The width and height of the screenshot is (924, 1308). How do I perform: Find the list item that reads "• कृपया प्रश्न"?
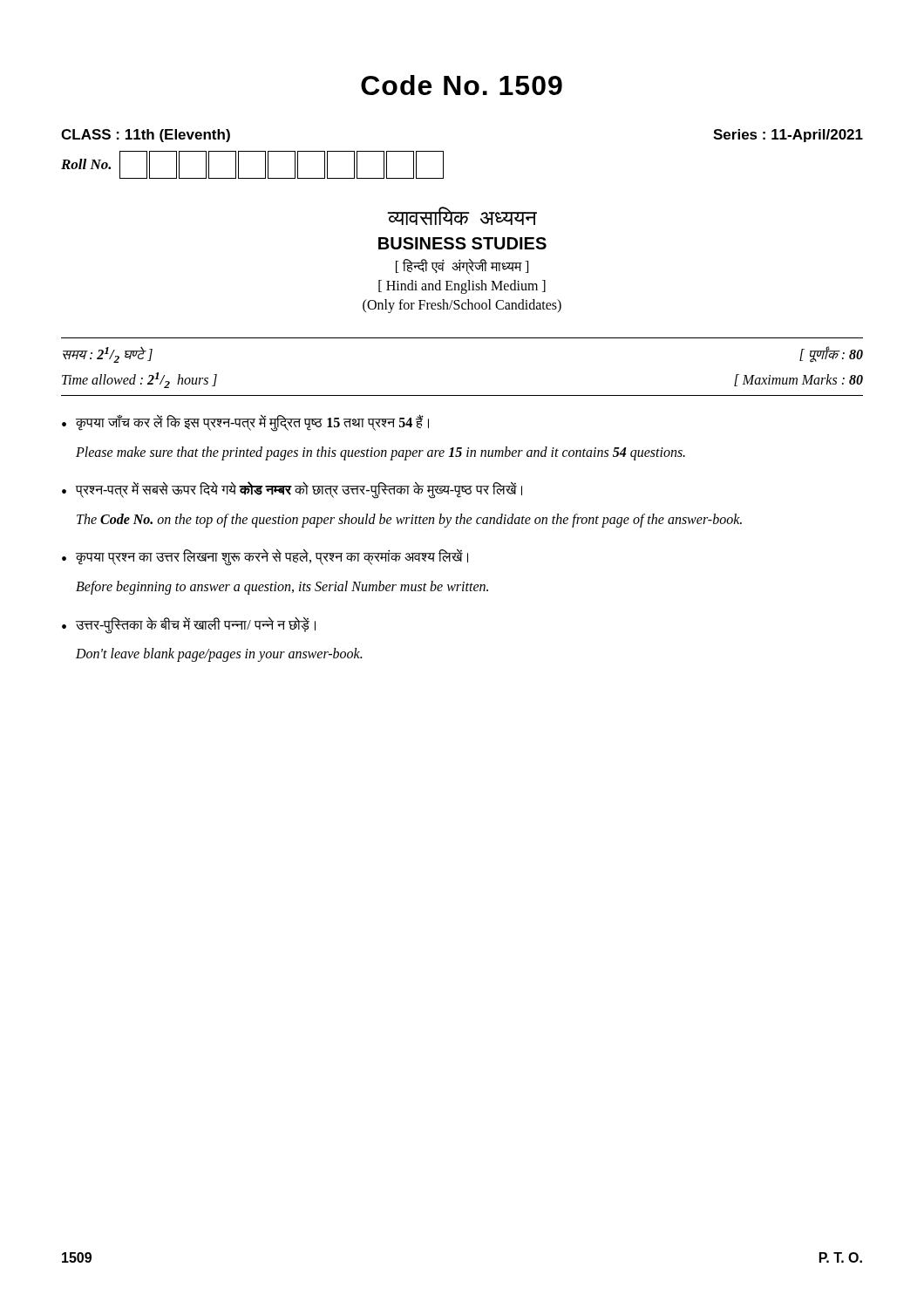(462, 572)
